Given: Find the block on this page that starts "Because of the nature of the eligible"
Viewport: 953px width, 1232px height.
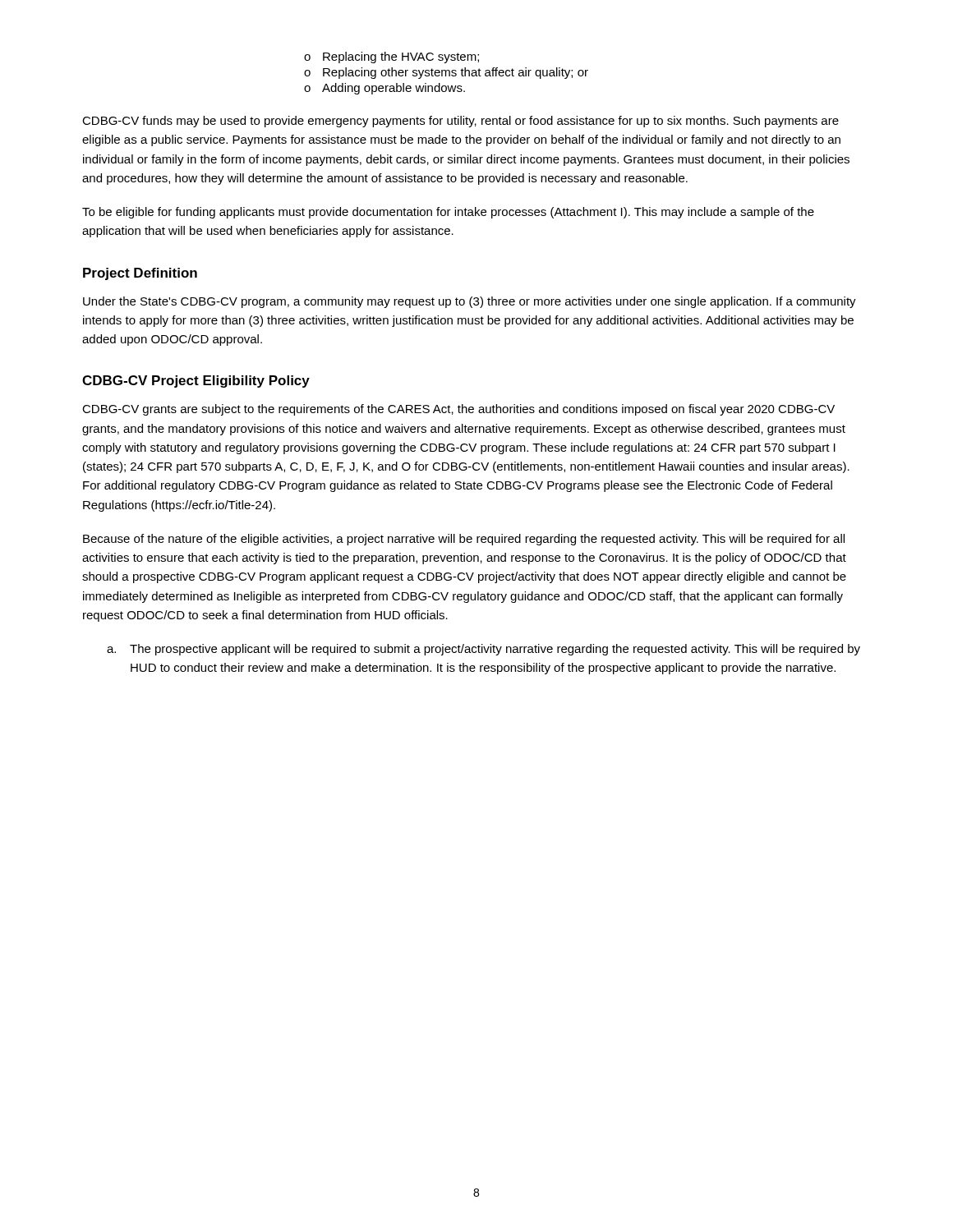Looking at the screenshot, I should tap(464, 576).
